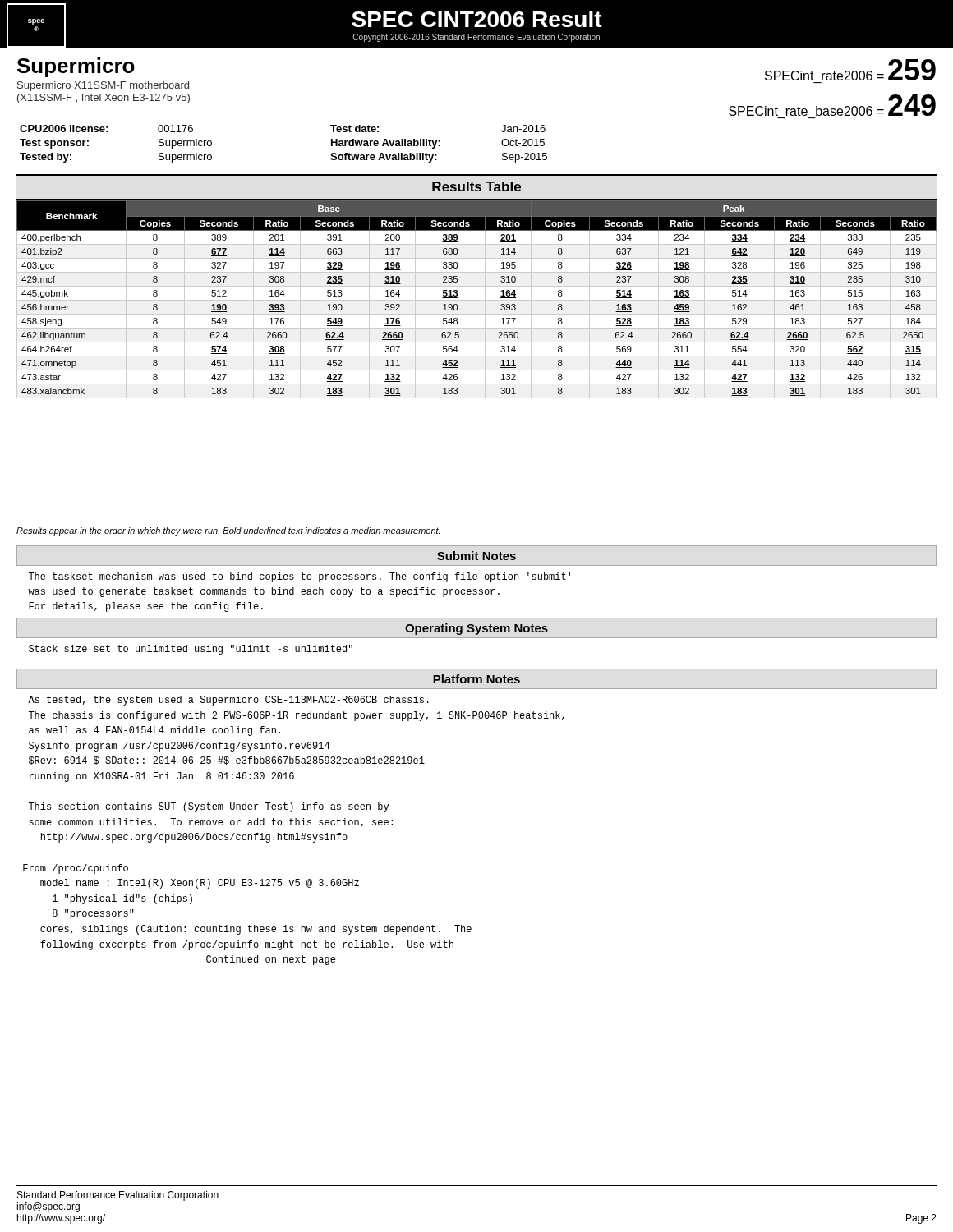Click on the element starting "Supermicro X11SSM-F motherboard (X11SSM-F"
The width and height of the screenshot is (953, 1232).
point(103,91)
